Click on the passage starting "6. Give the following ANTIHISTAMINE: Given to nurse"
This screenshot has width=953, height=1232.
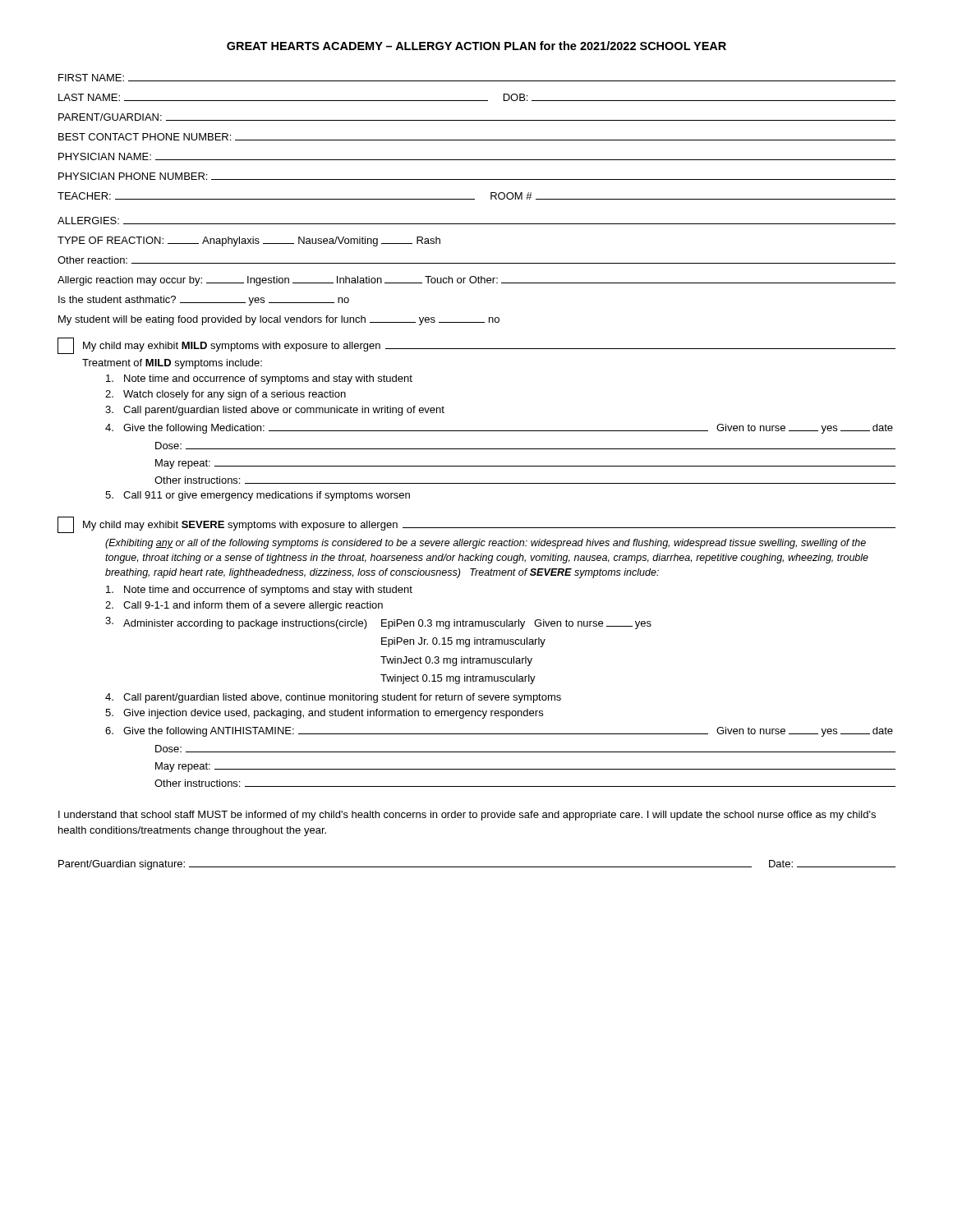(x=499, y=729)
